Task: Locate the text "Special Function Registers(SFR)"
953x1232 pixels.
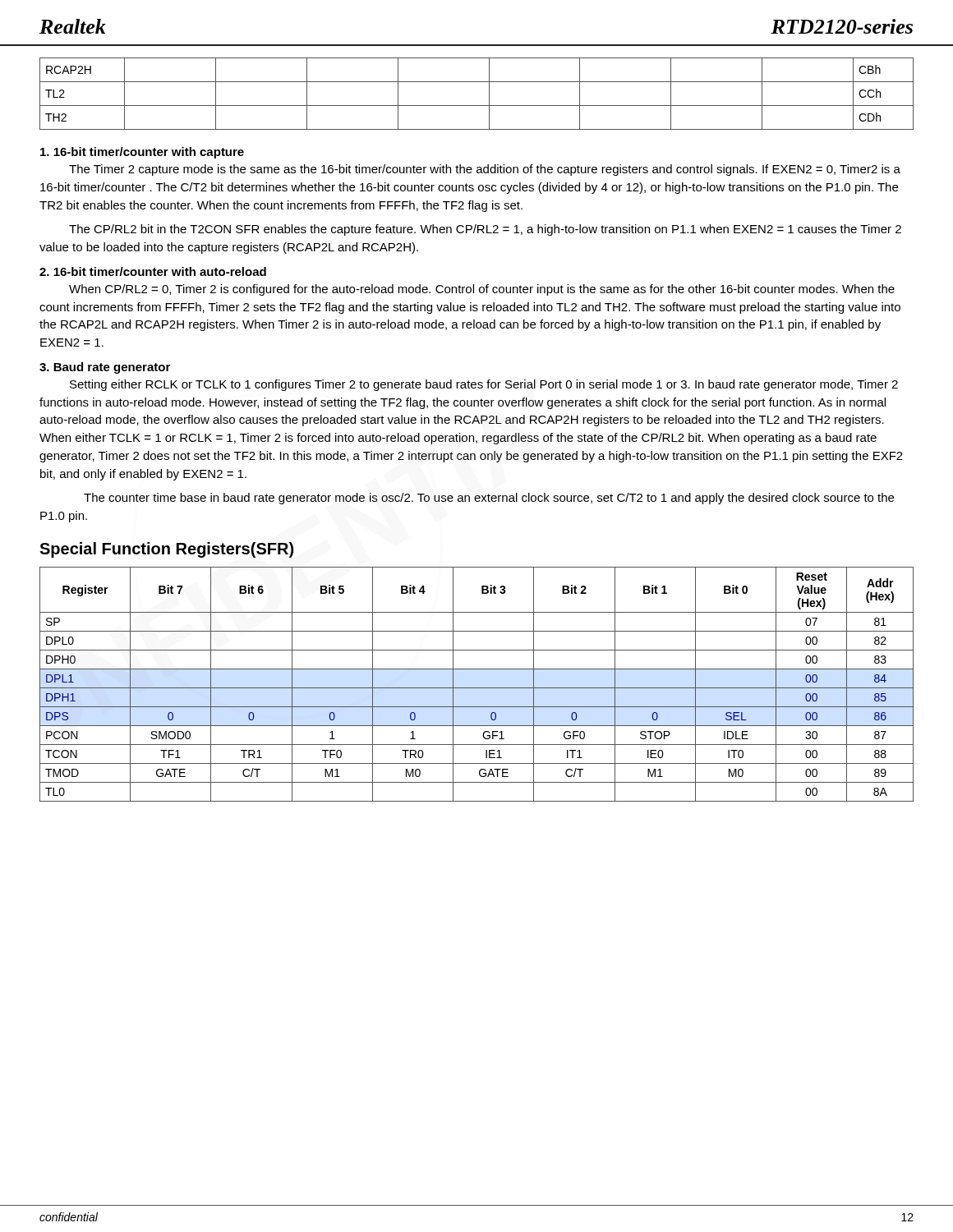Action: pyautogui.click(x=167, y=548)
